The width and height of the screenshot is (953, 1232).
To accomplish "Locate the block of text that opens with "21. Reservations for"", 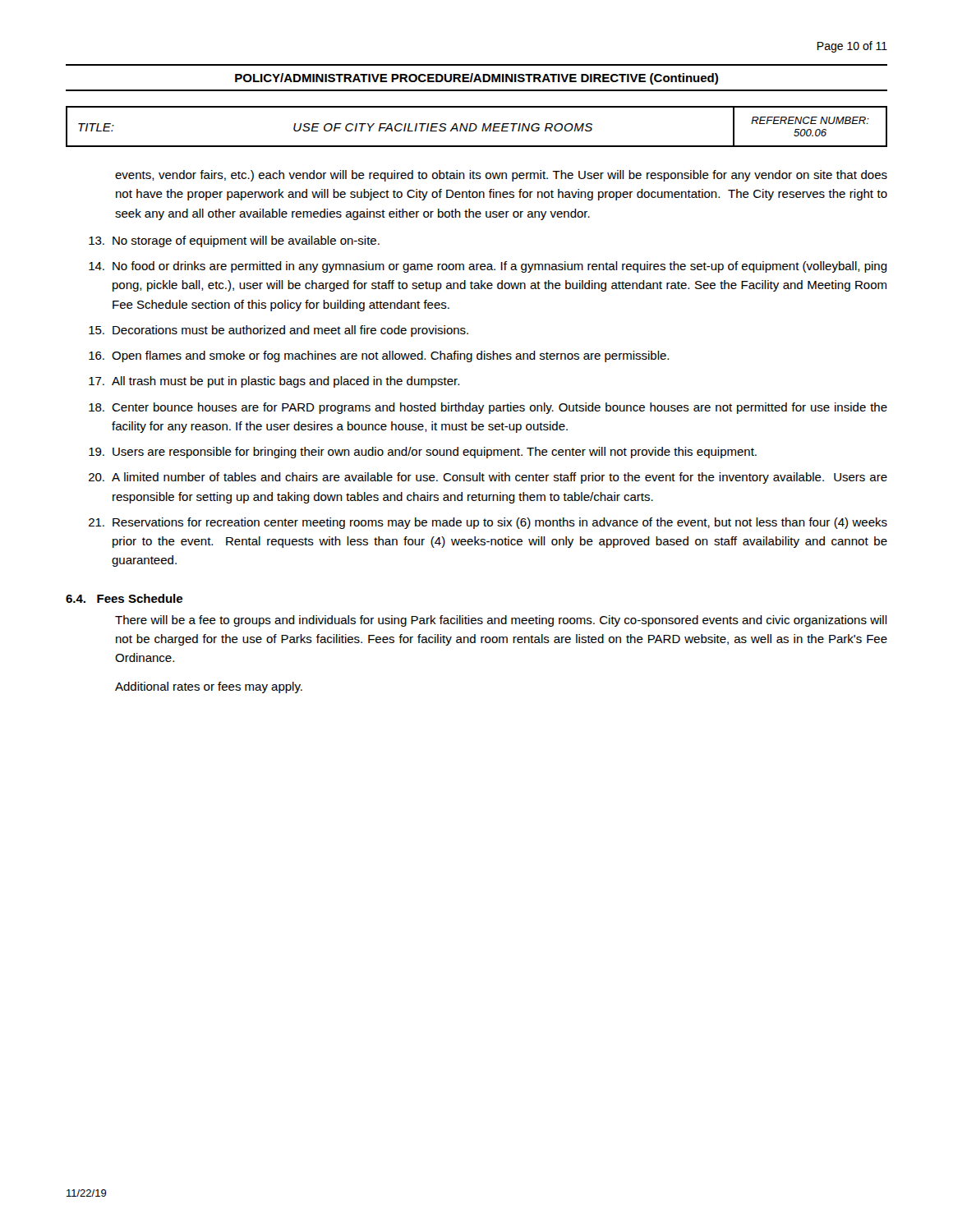I will (476, 541).
